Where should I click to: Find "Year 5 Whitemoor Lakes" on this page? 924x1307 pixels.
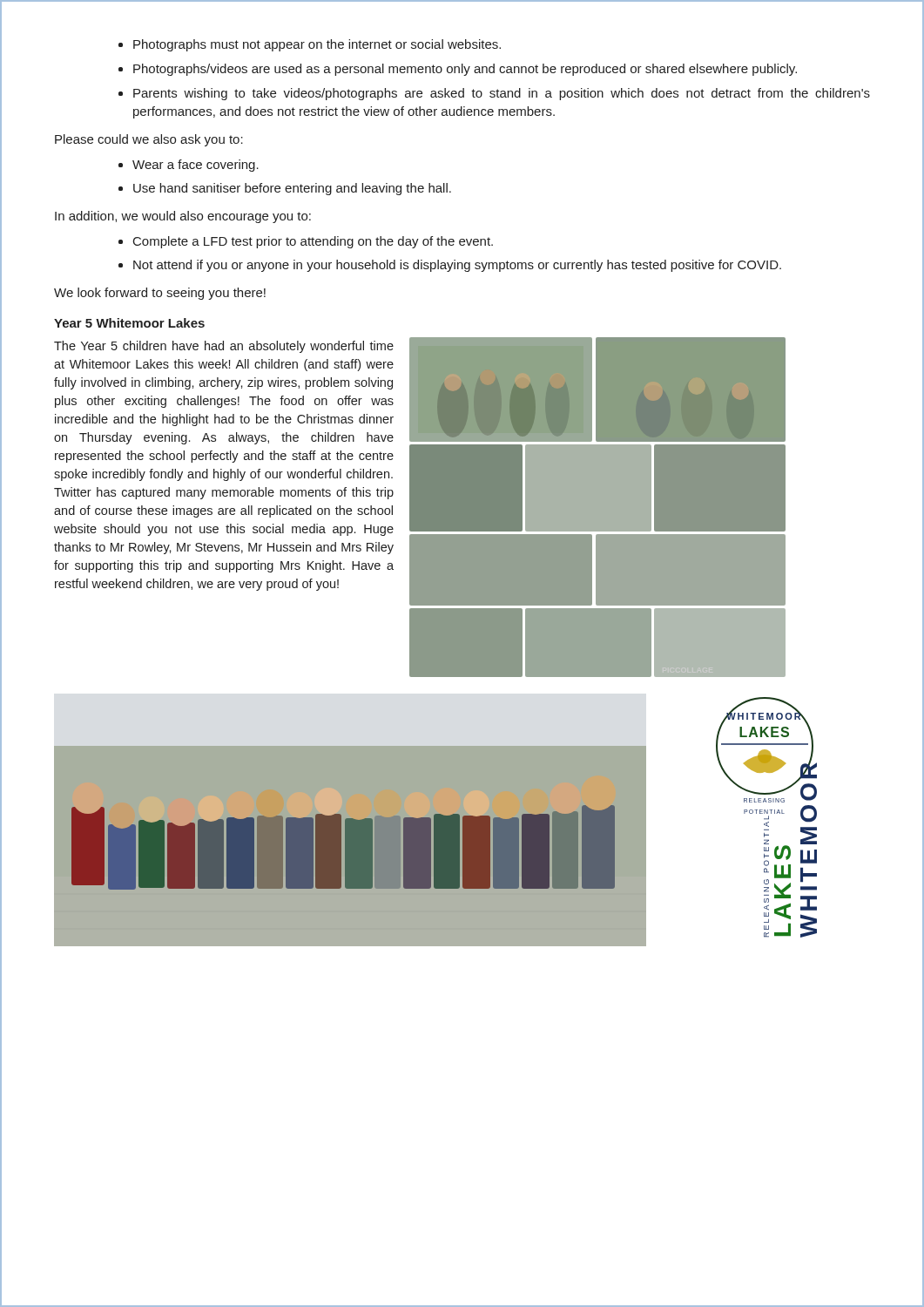[129, 322]
